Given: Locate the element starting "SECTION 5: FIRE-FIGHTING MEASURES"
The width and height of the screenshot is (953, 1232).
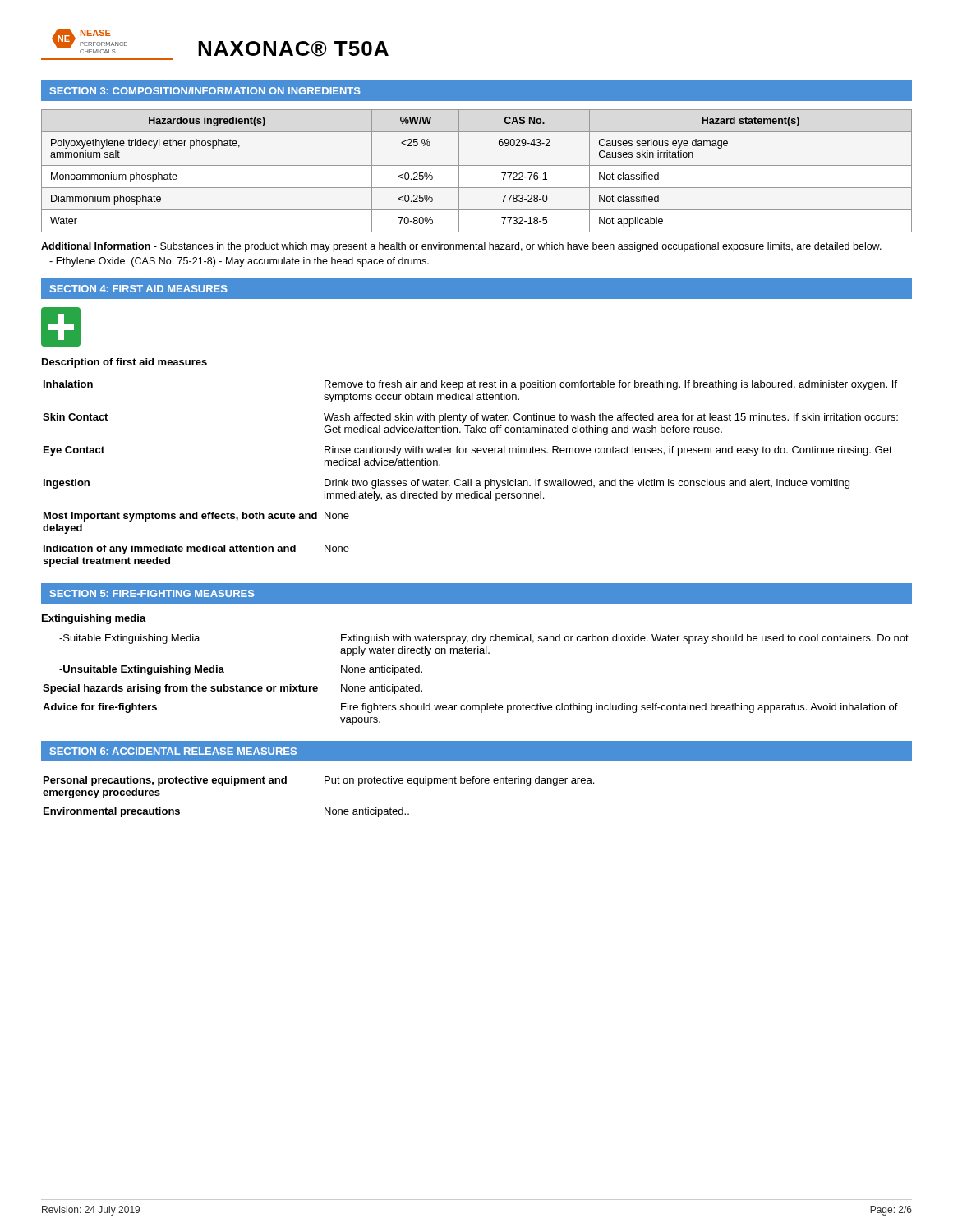Looking at the screenshot, I should click(152, 593).
